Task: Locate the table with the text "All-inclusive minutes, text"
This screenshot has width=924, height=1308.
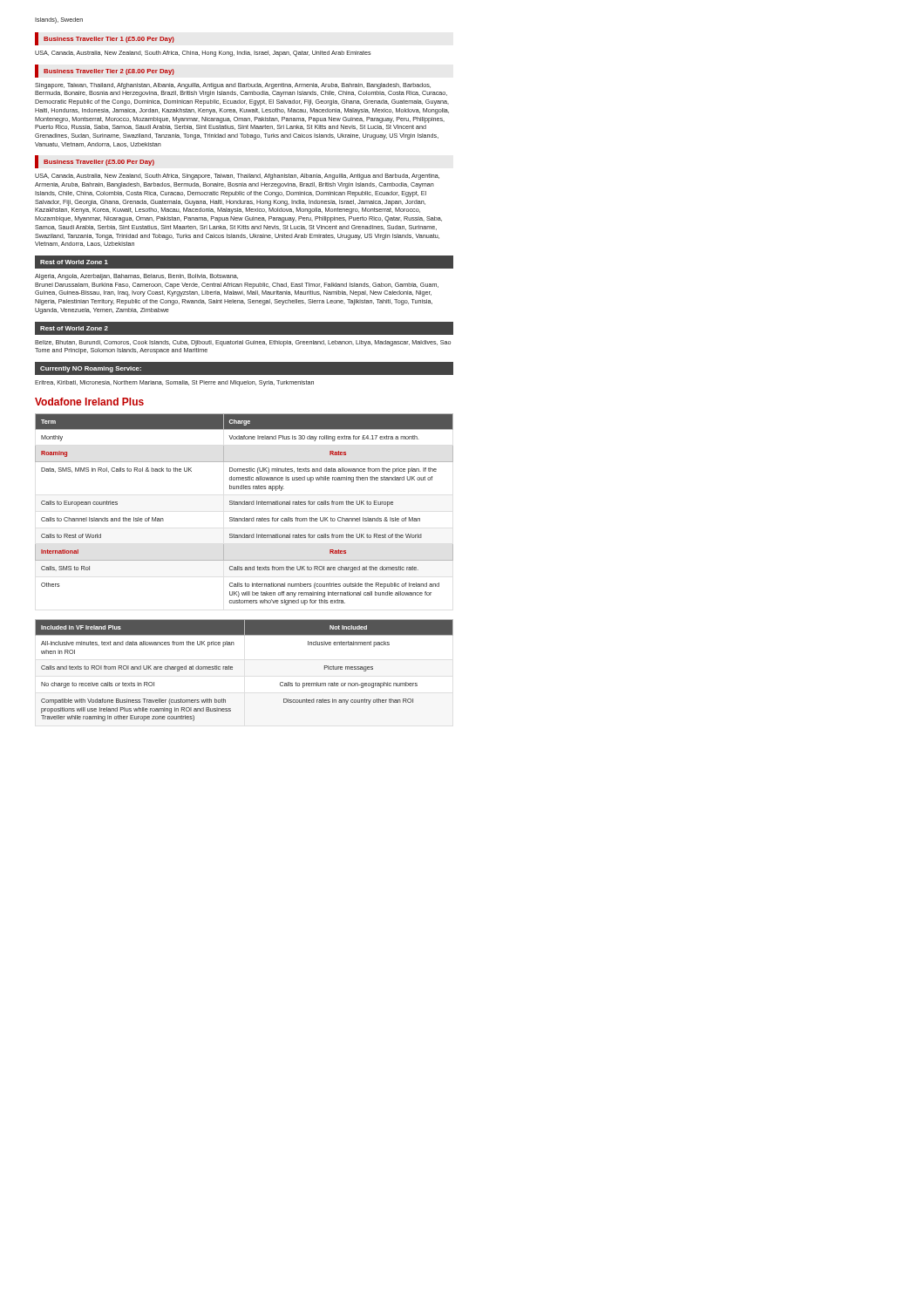Action: (x=244, y=673)
